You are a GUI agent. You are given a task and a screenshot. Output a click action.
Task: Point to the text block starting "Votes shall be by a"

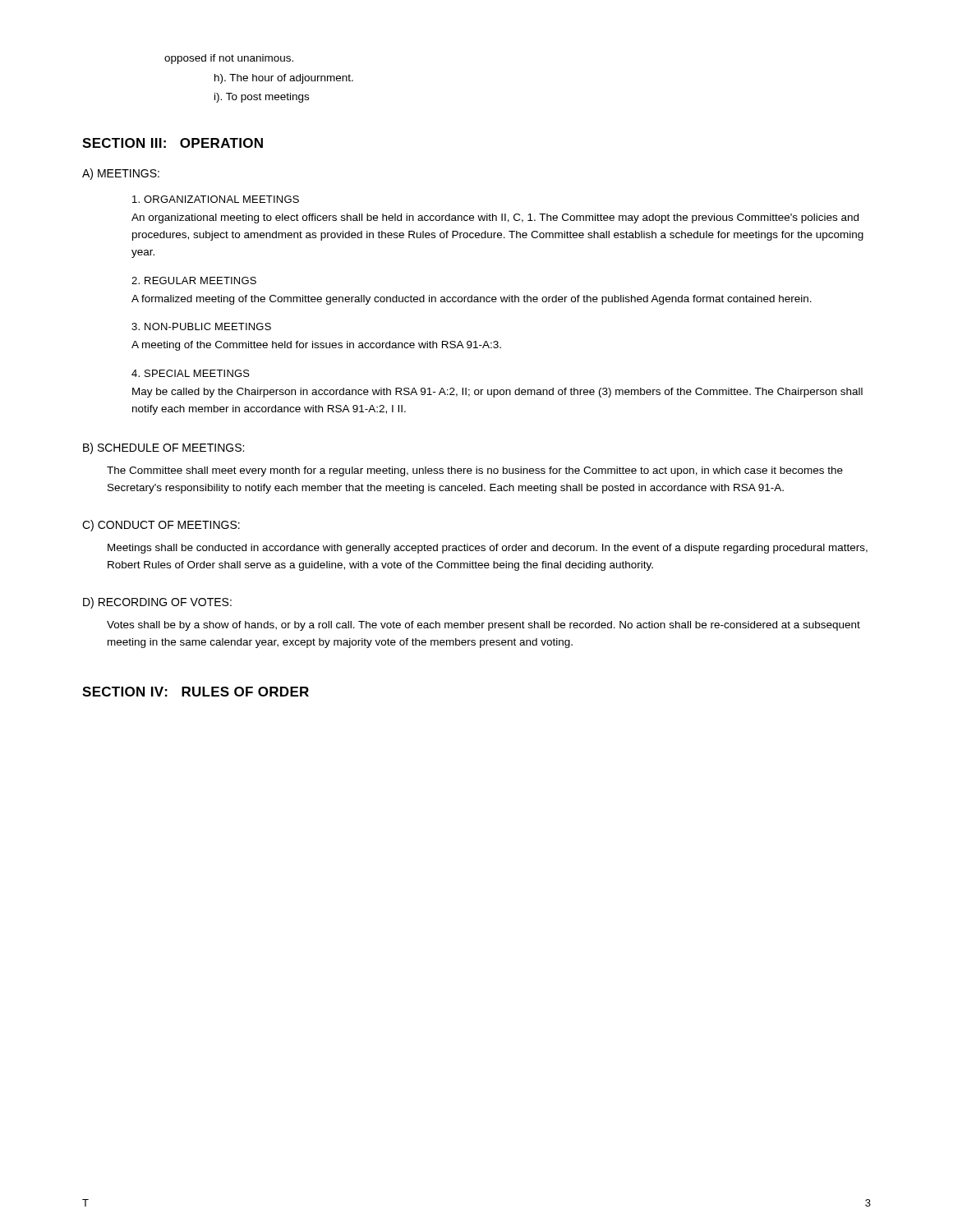[483, 633]
